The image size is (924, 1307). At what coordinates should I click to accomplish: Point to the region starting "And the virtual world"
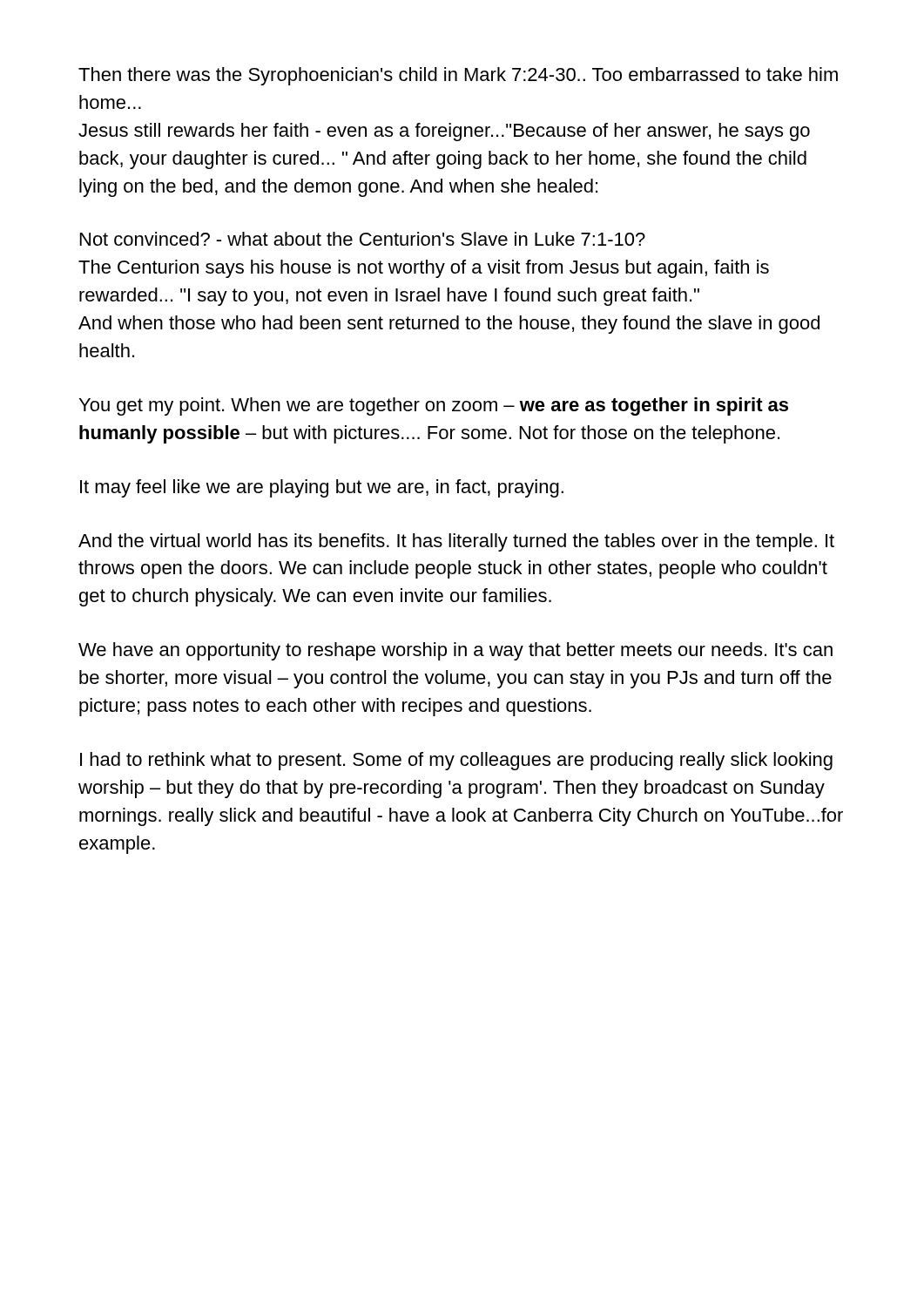(456, 568)
